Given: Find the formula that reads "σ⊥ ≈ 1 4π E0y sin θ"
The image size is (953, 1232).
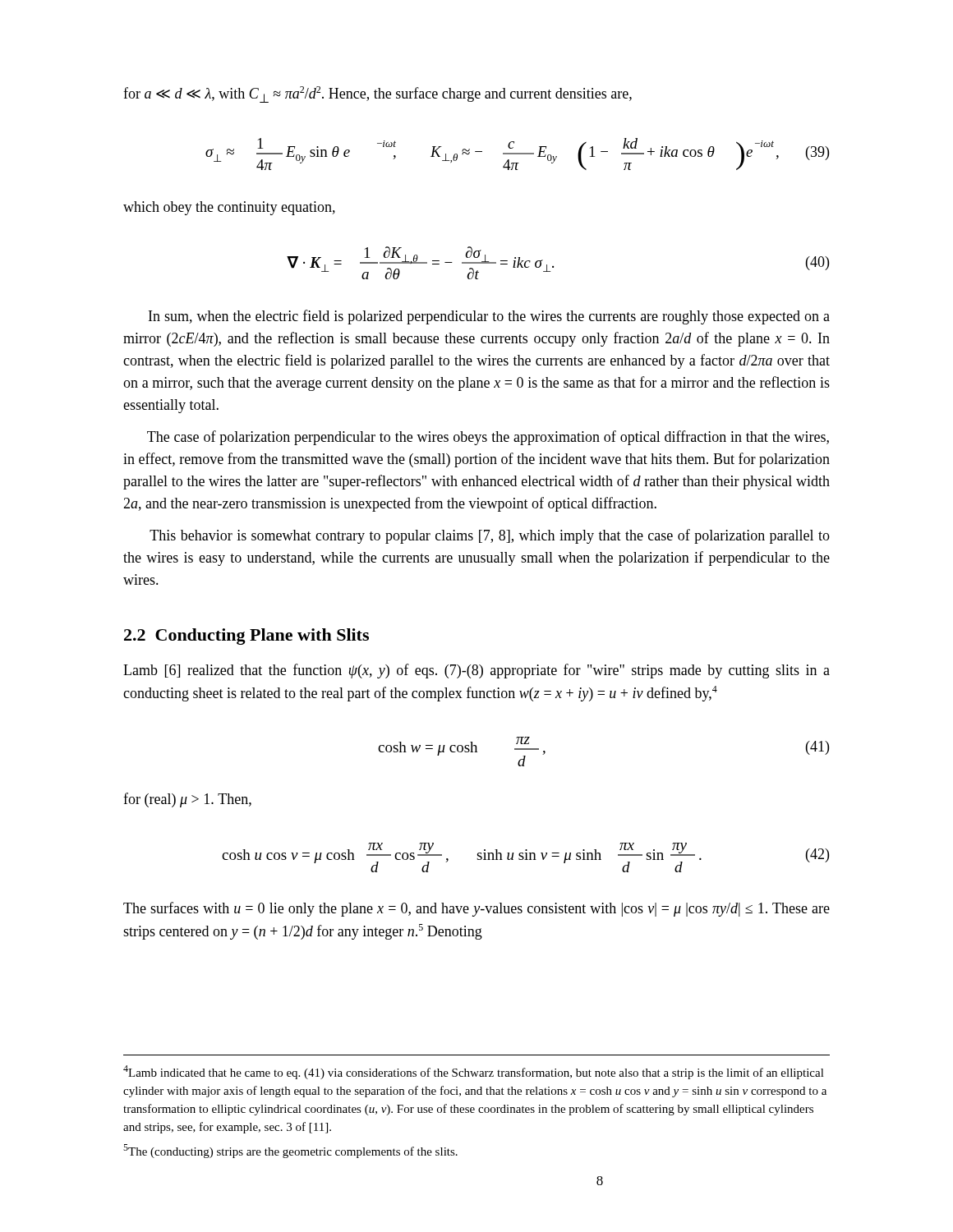Looking at the screenshot, I should click(476, 152).
